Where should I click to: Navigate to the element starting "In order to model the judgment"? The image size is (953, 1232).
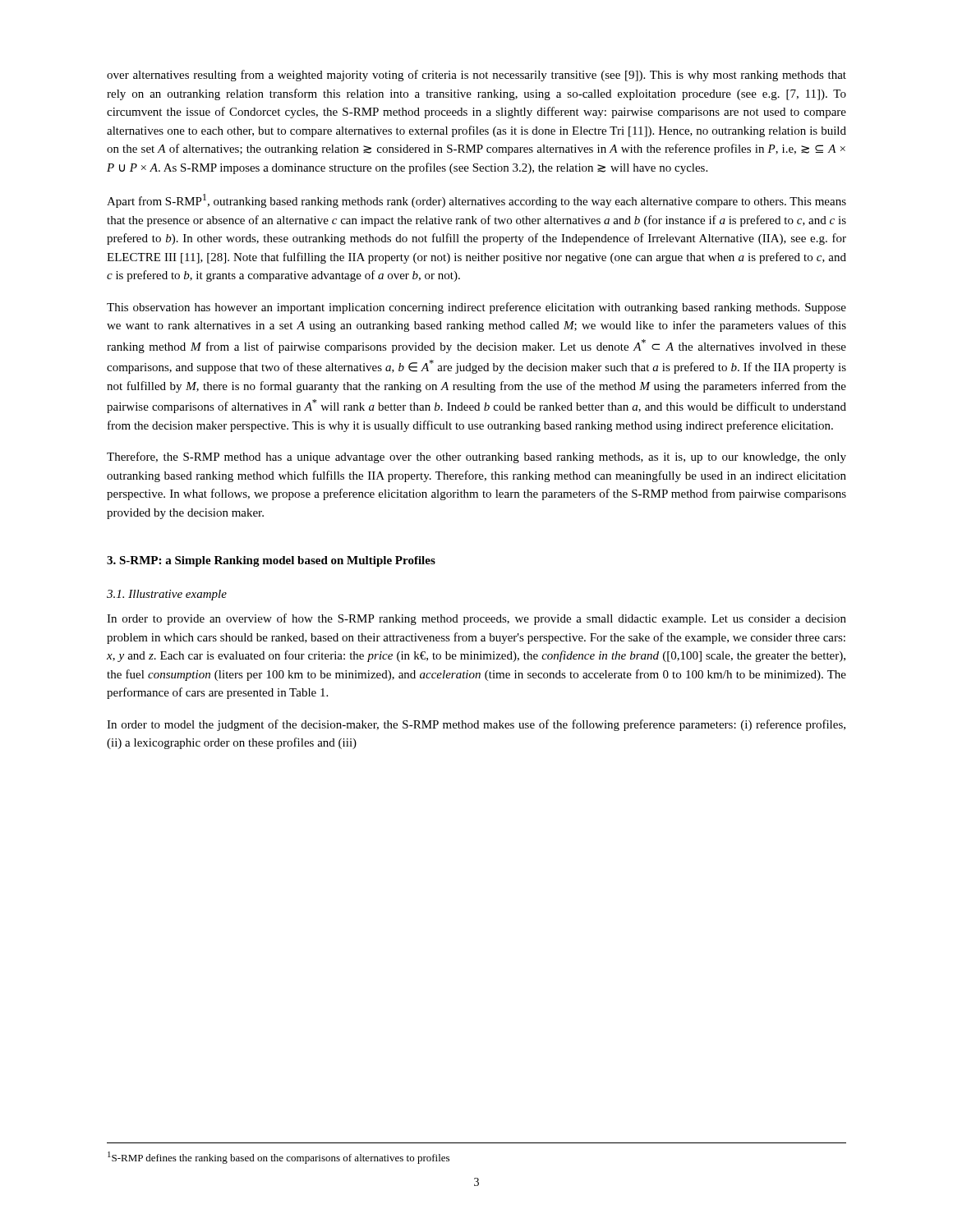[476, 733]
